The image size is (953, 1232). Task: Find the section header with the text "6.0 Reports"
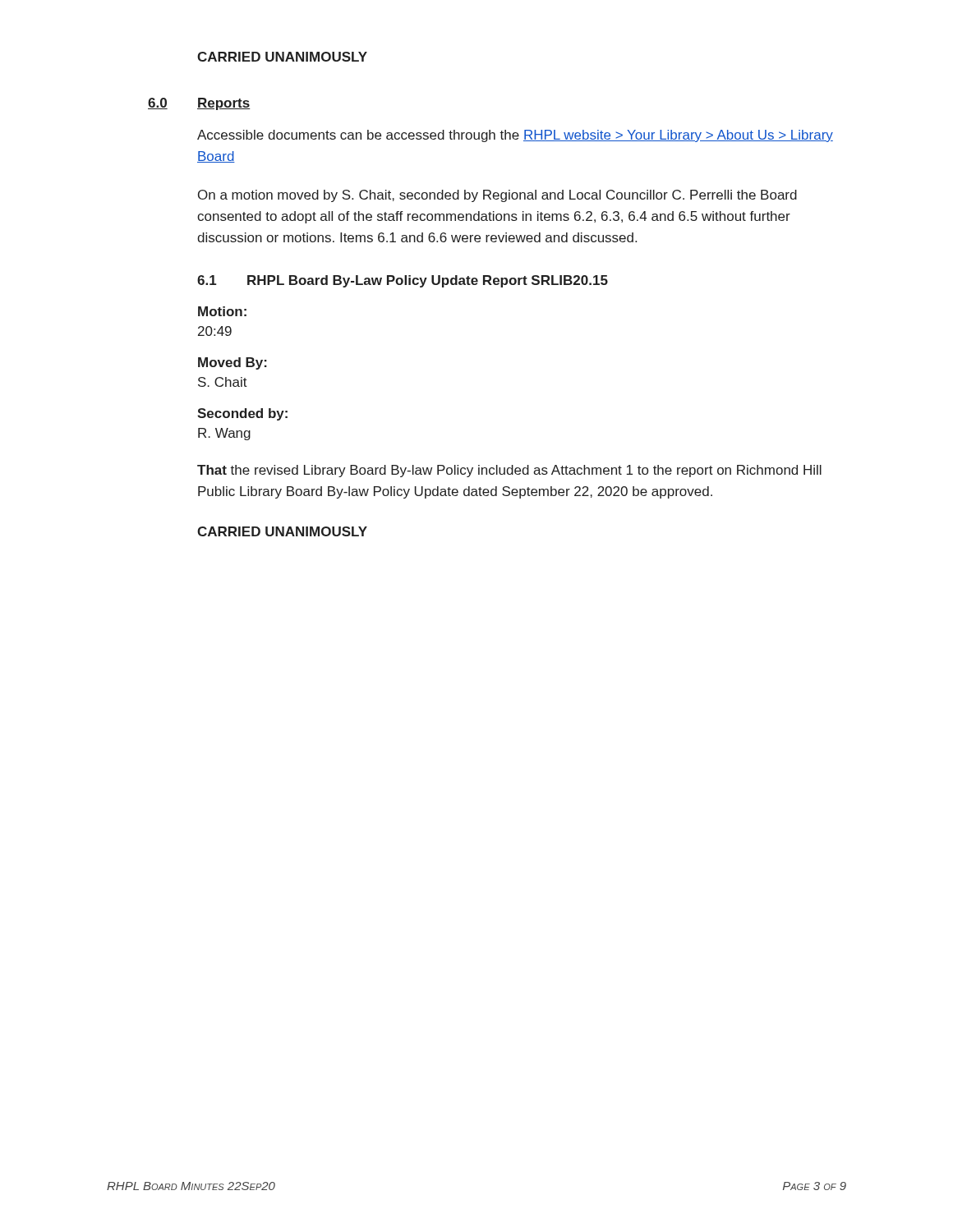click(199, 103)
